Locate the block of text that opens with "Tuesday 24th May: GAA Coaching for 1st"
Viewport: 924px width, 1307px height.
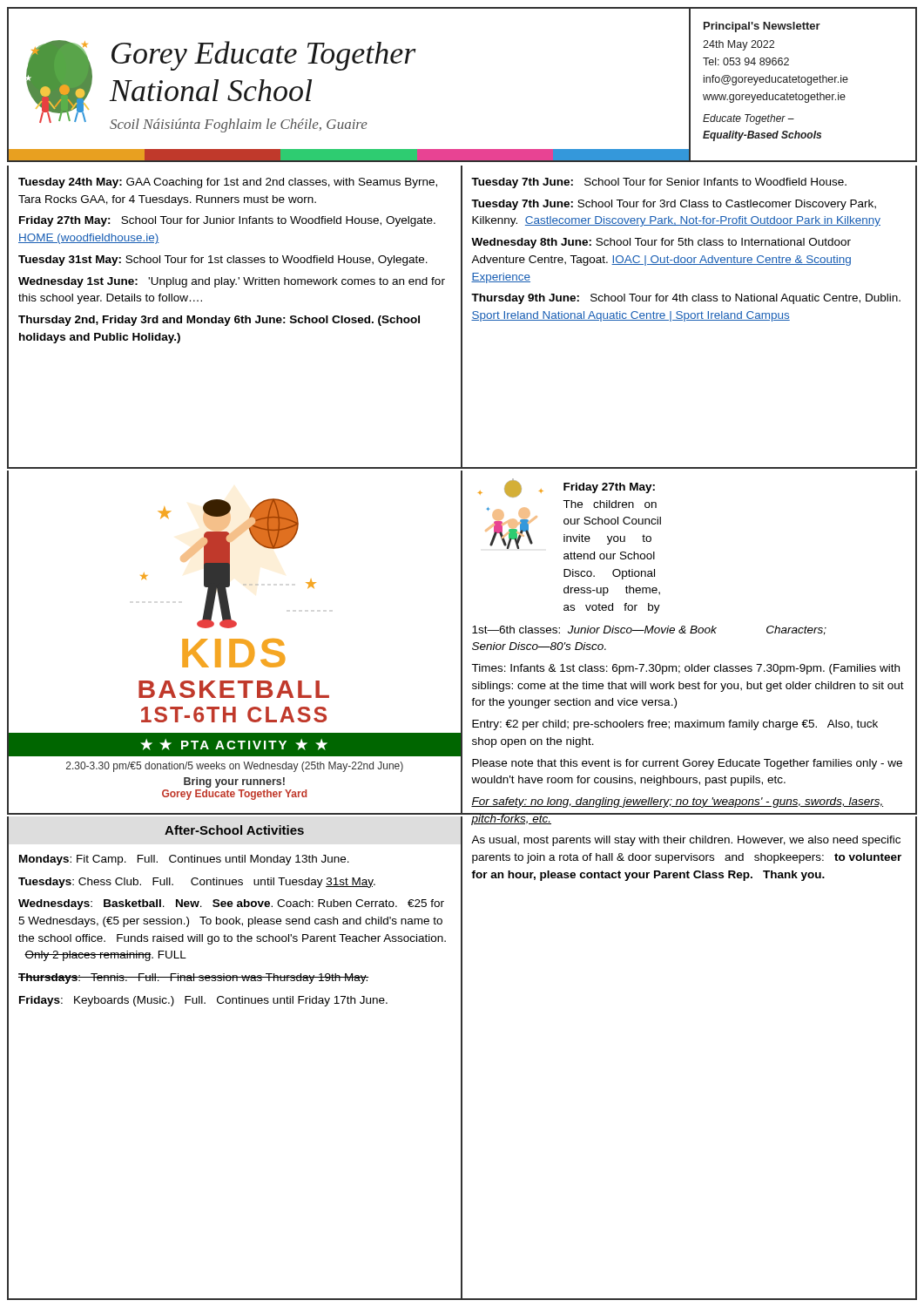click(462, 316)
